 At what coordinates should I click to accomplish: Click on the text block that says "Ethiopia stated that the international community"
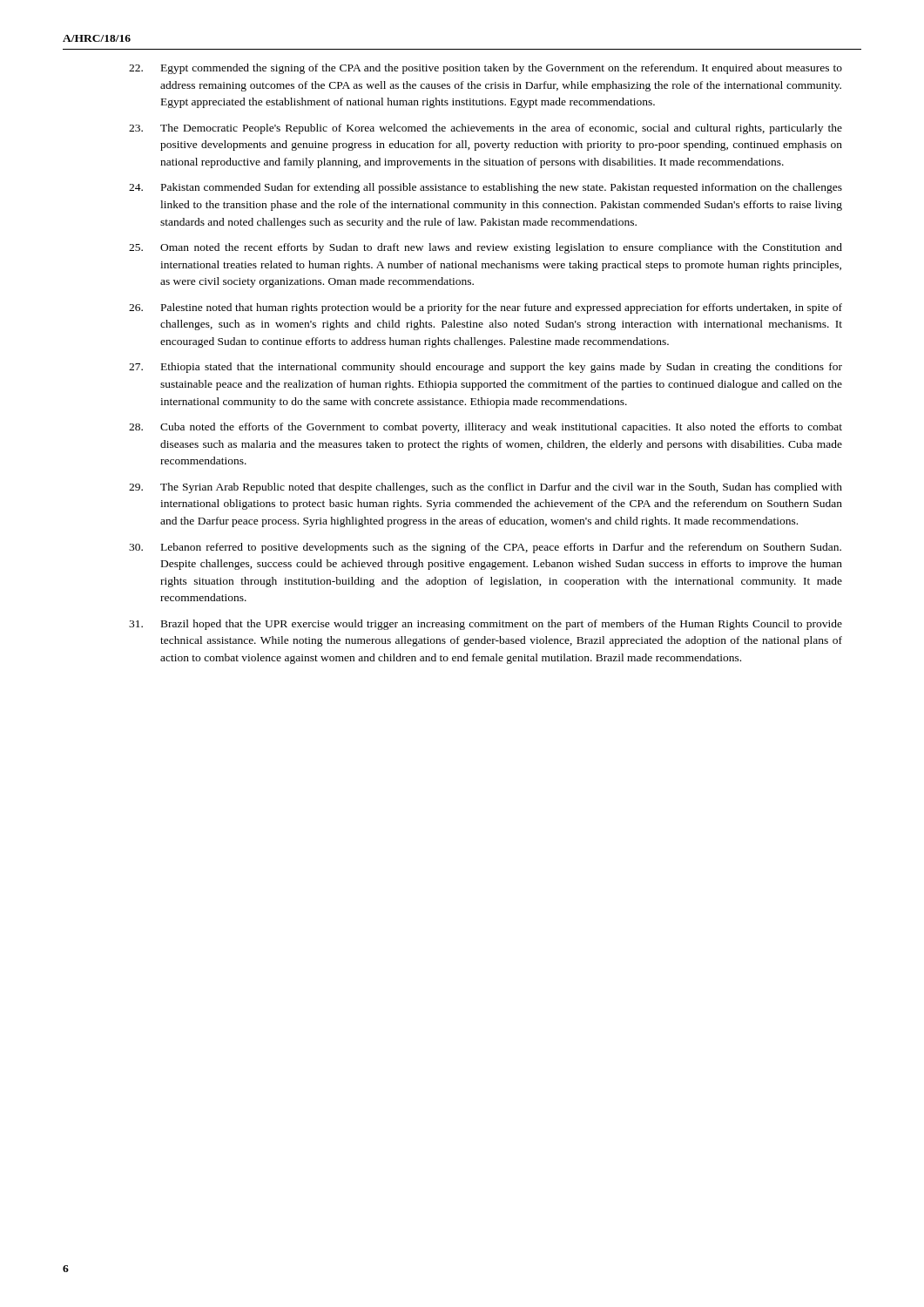coord(486,384)
